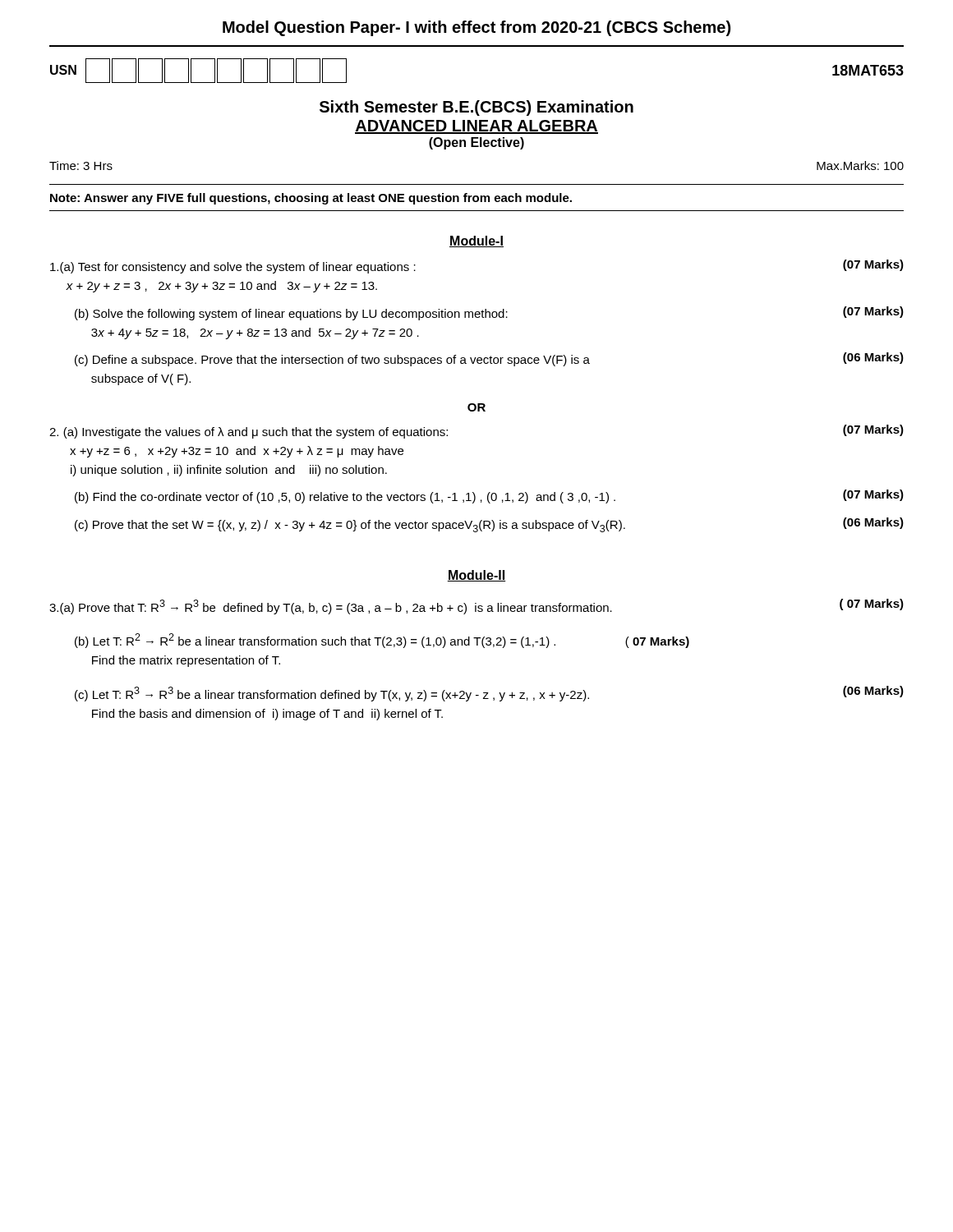Select the block starting "(c) Prove that the set W = {(x,"
953x1232 pixels.
tap(489, 526)
